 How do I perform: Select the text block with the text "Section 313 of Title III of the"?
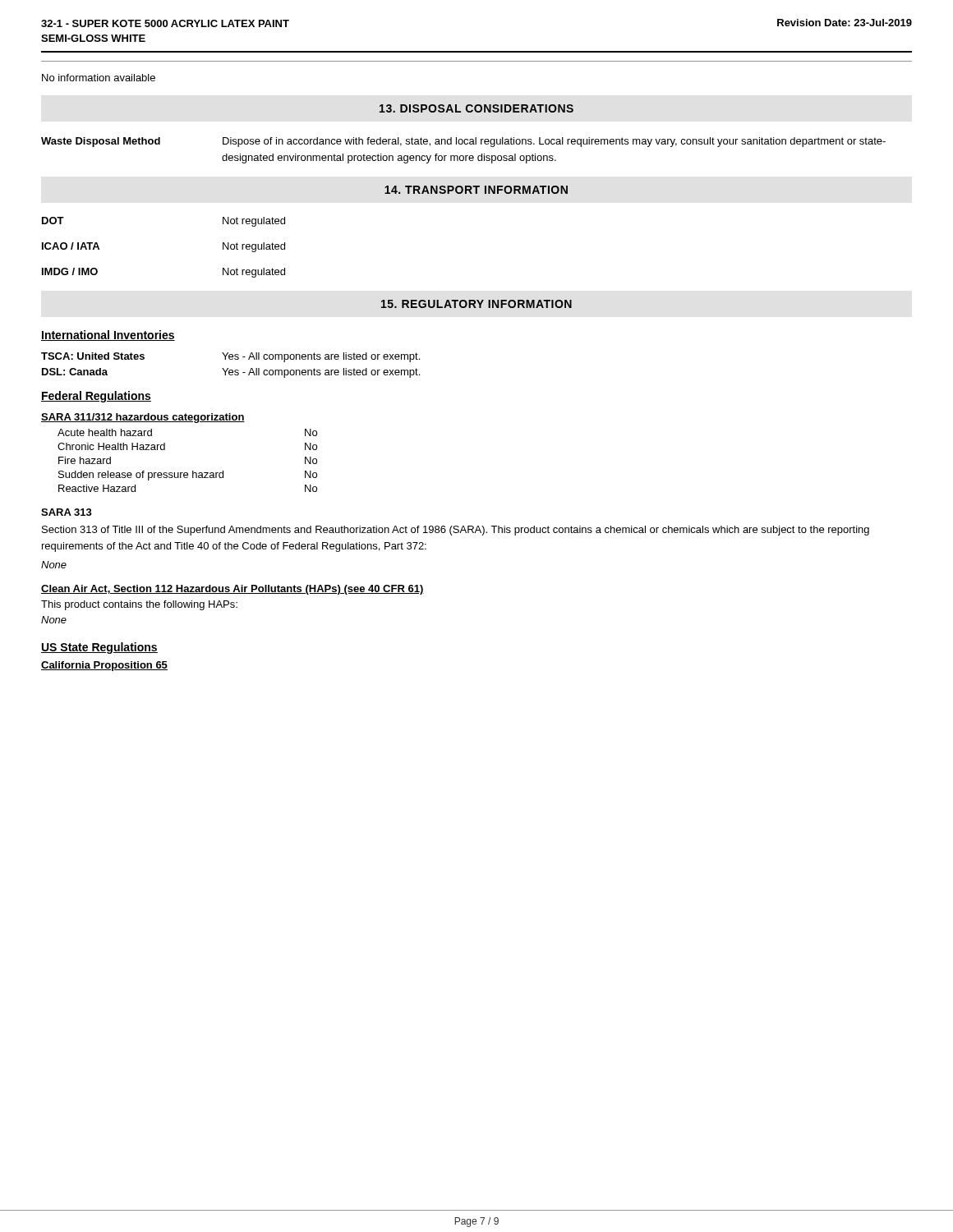pyautogui.click(x=455, y=538)
